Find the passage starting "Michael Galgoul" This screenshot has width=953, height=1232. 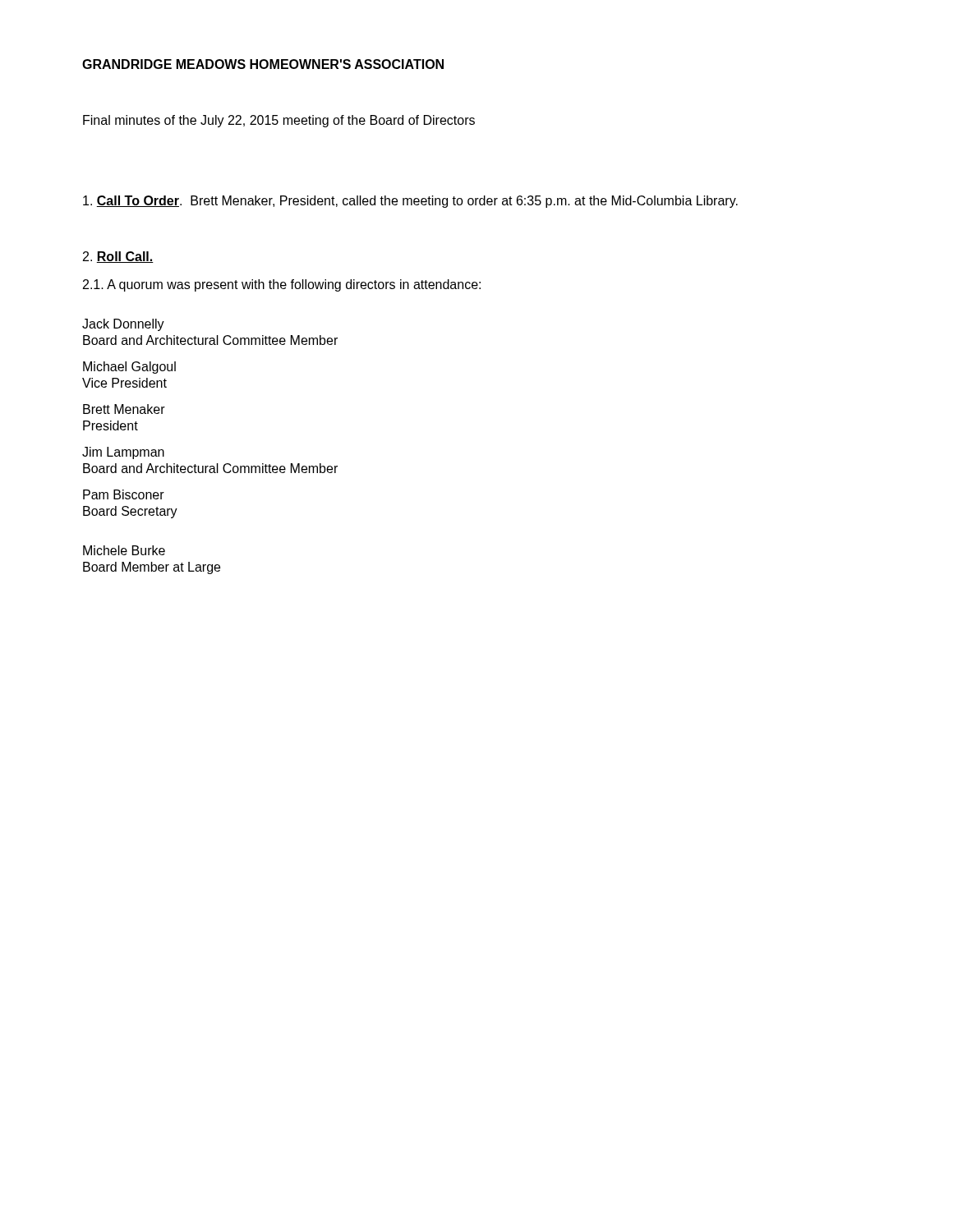click(129, 367)
